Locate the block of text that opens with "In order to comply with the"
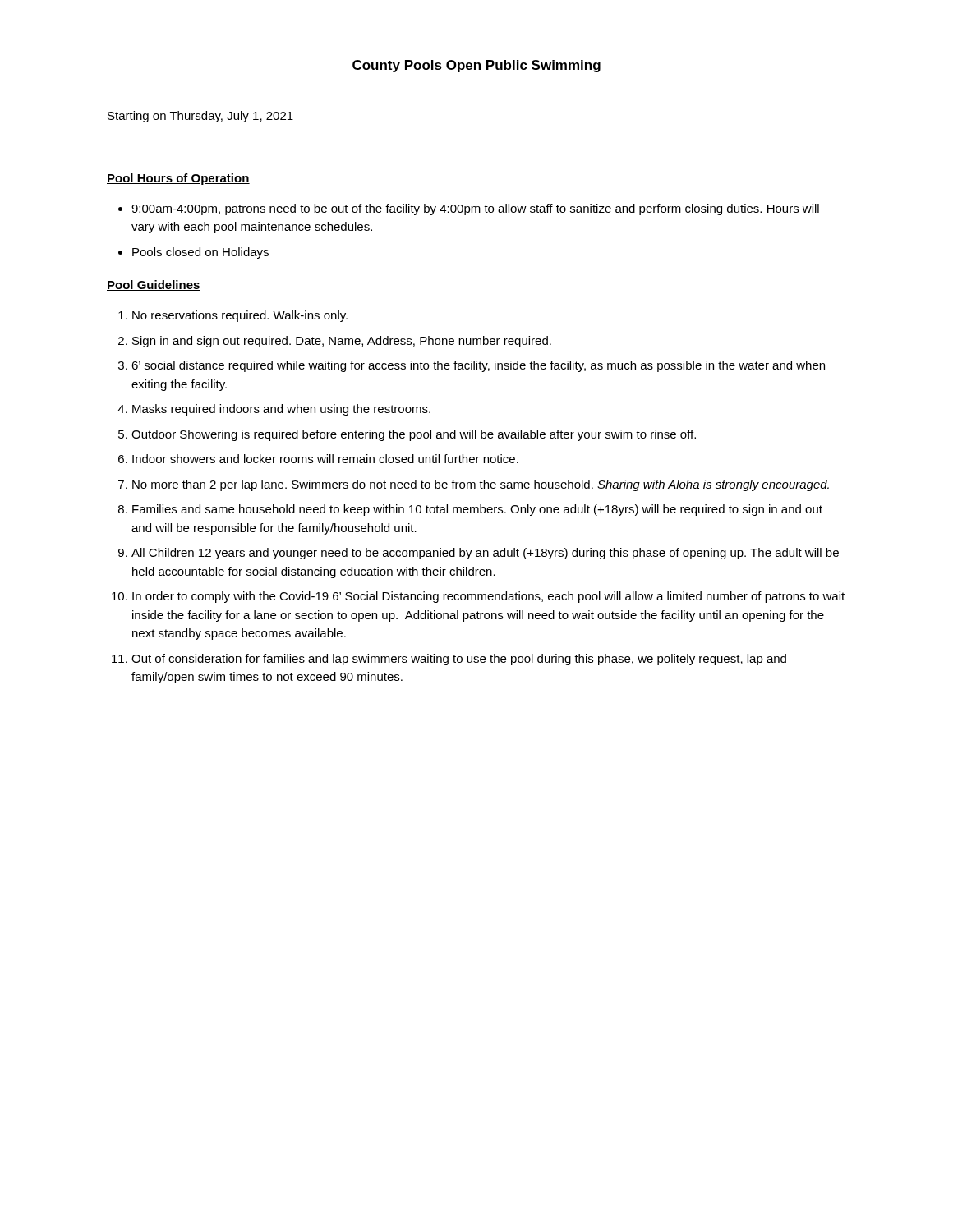 pos(488,614)
